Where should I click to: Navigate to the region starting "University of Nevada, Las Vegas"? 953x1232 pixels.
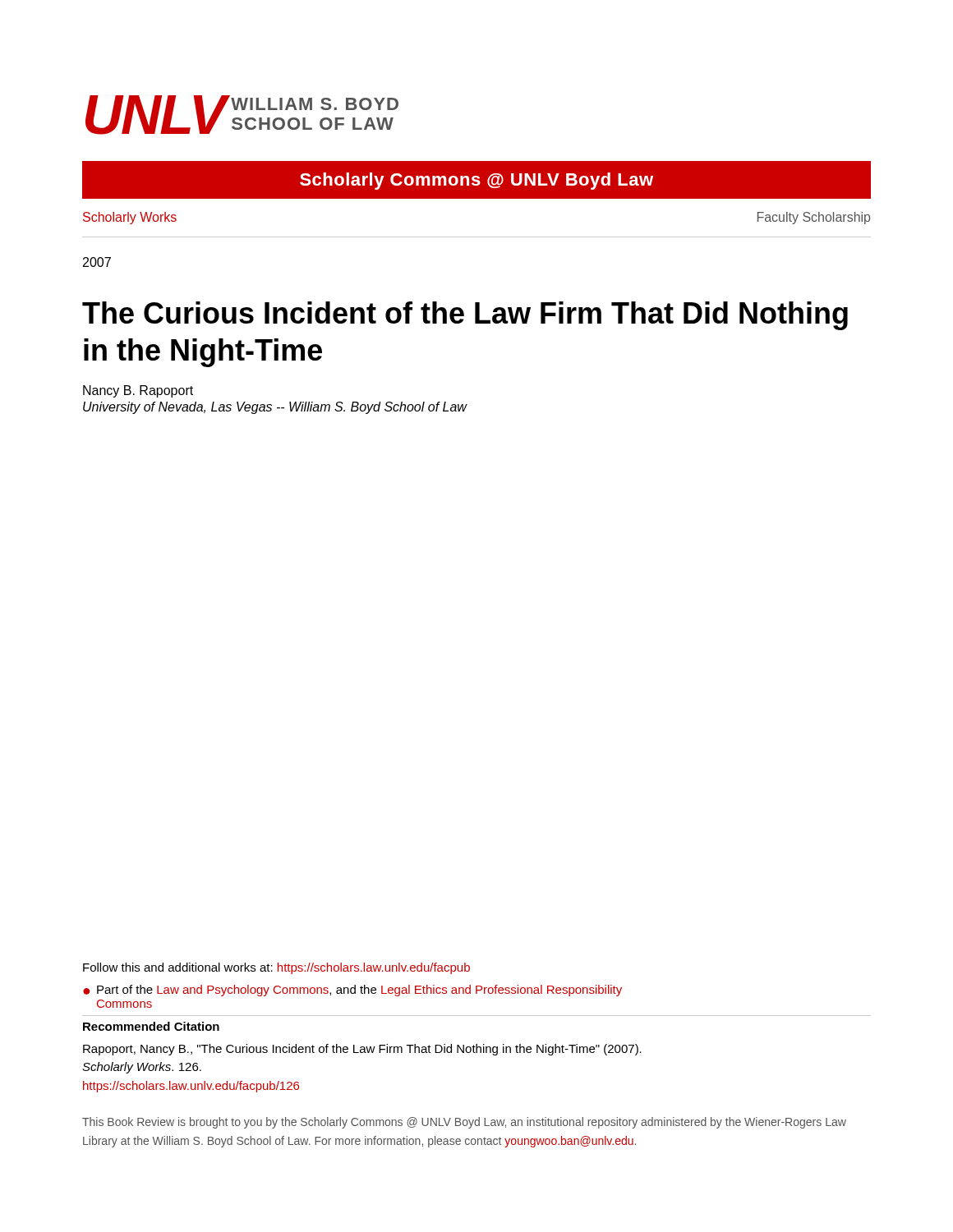(x=274, y=407)
